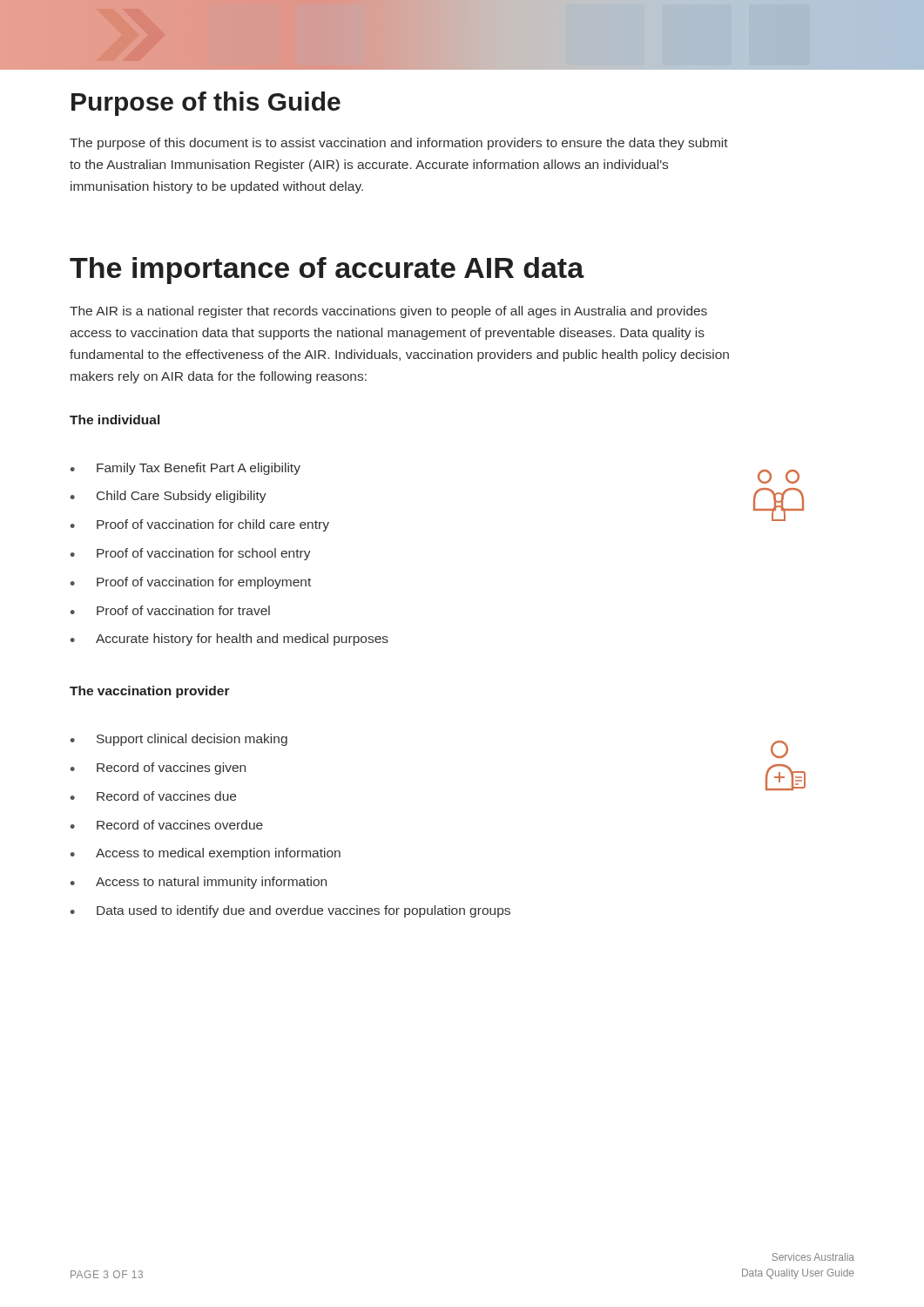The height and width of the screenshot is (1307, 924).
Task: Where does it say "The importance of accurate AIR data"?
Action: [327, 268]
